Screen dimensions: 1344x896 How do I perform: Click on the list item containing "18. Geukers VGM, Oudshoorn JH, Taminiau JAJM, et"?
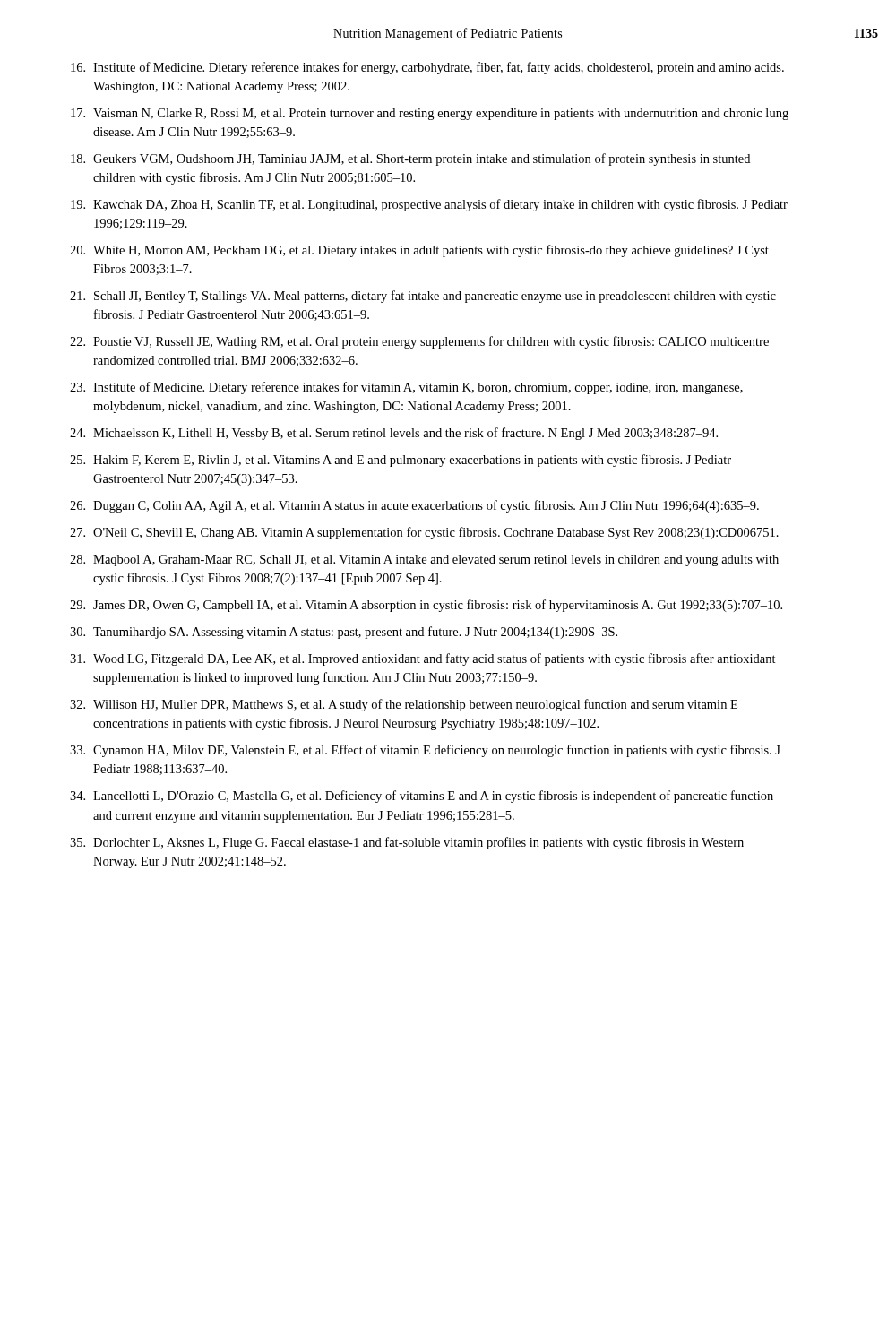click(x=423, y=169)
